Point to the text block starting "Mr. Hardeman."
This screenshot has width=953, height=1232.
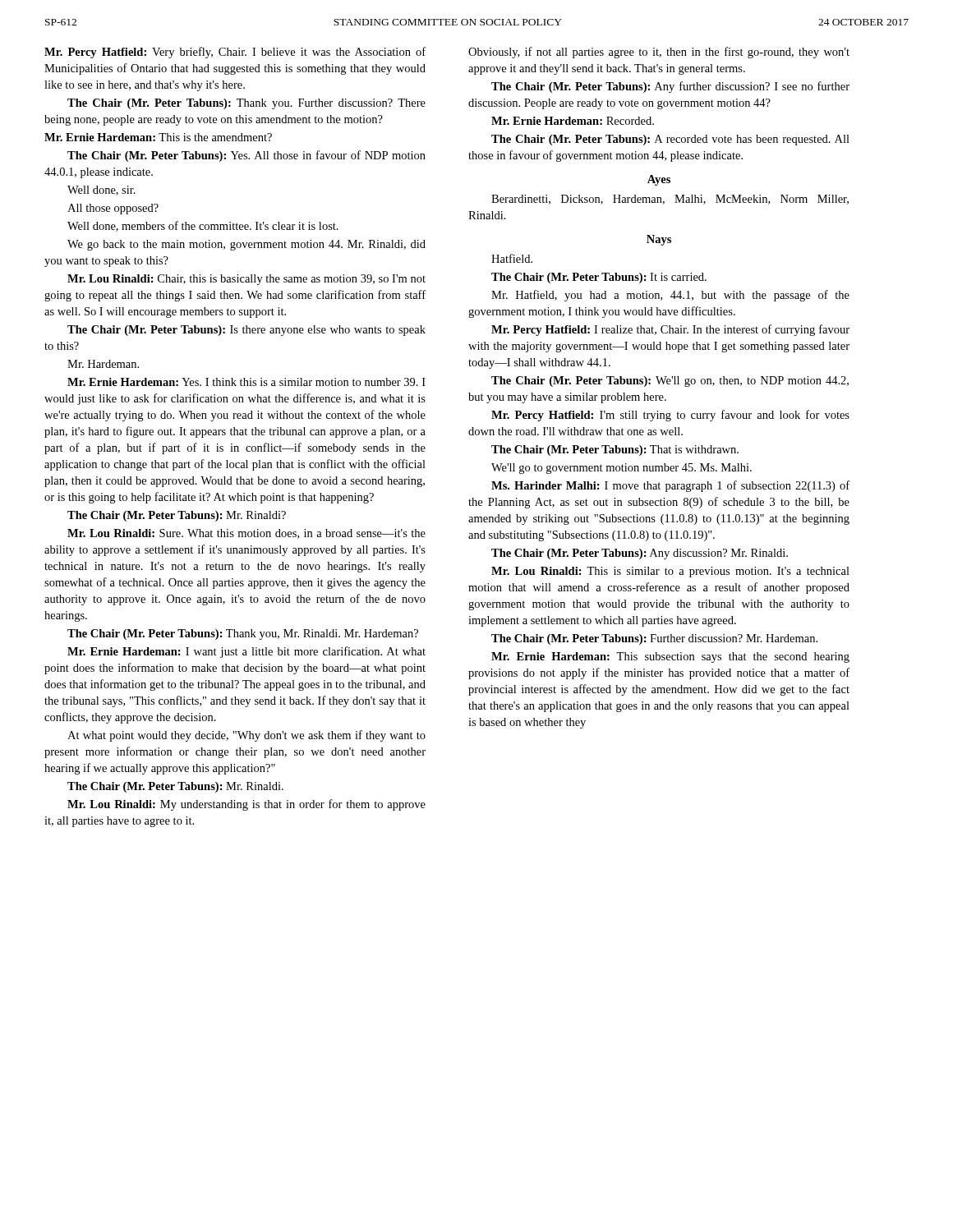click(x=103, y=364)
